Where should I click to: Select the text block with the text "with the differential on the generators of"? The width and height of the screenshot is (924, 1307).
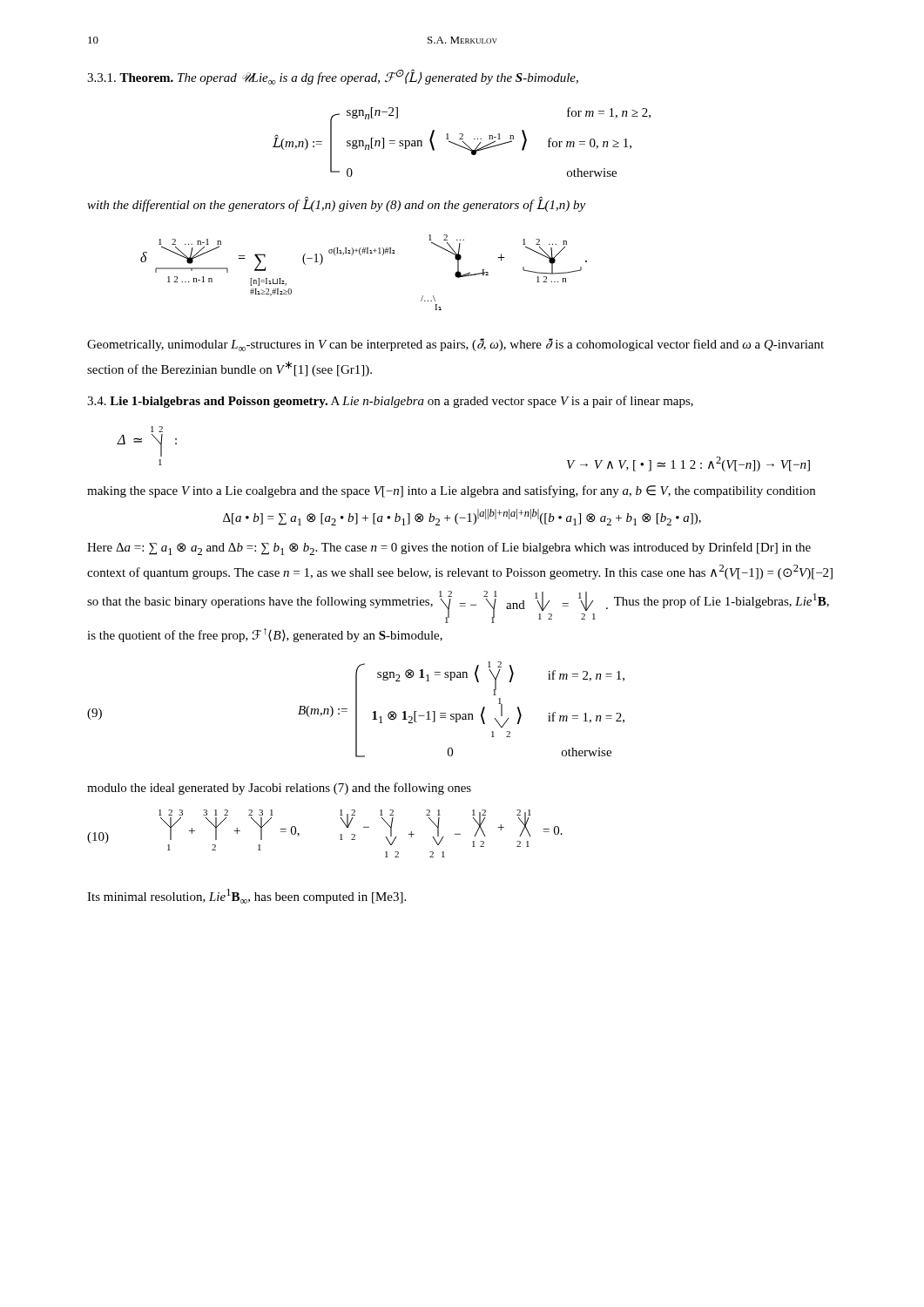pos(336,204)
